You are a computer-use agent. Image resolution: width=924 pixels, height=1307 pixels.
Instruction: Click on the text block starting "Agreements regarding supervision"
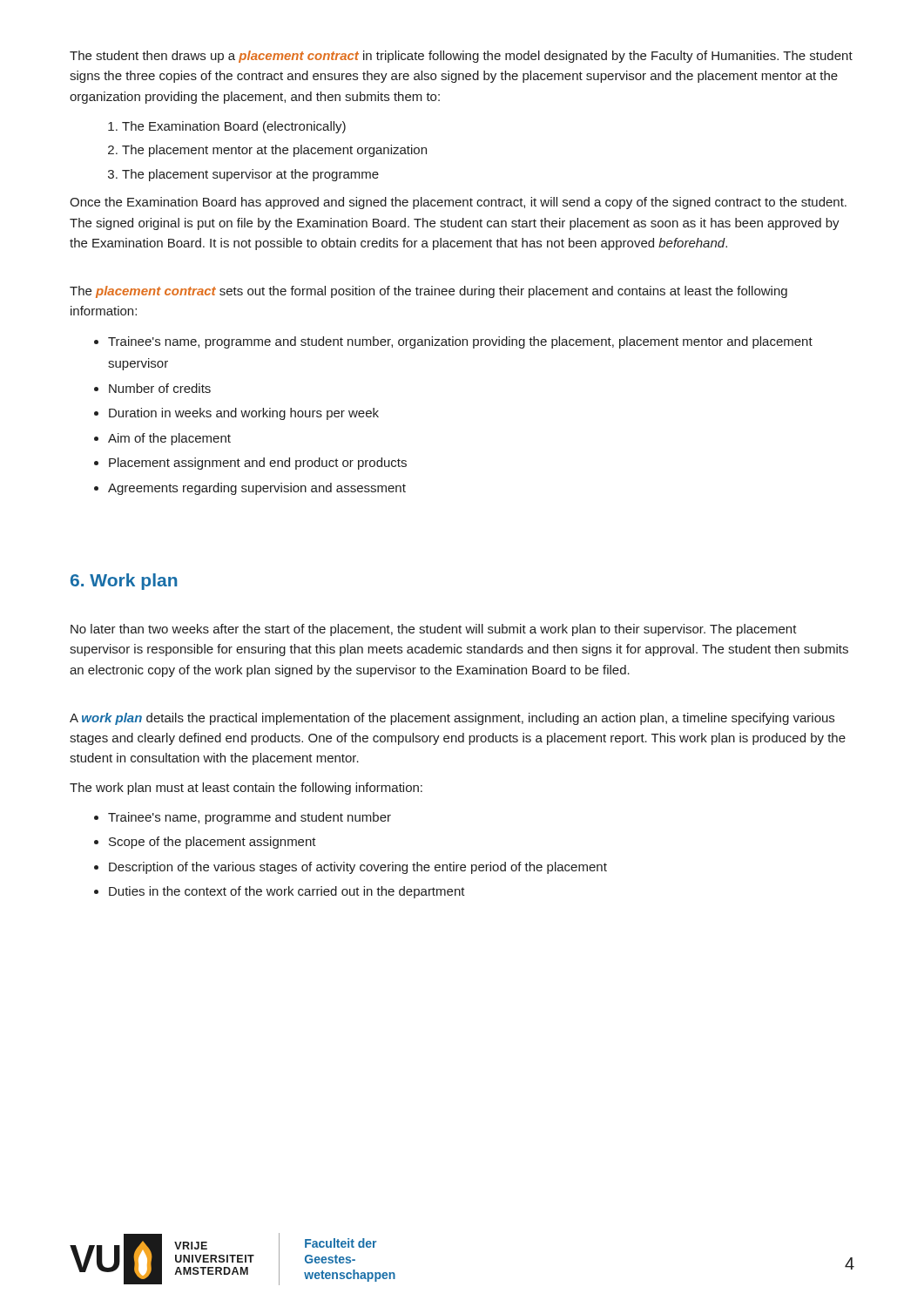(257, 489)
